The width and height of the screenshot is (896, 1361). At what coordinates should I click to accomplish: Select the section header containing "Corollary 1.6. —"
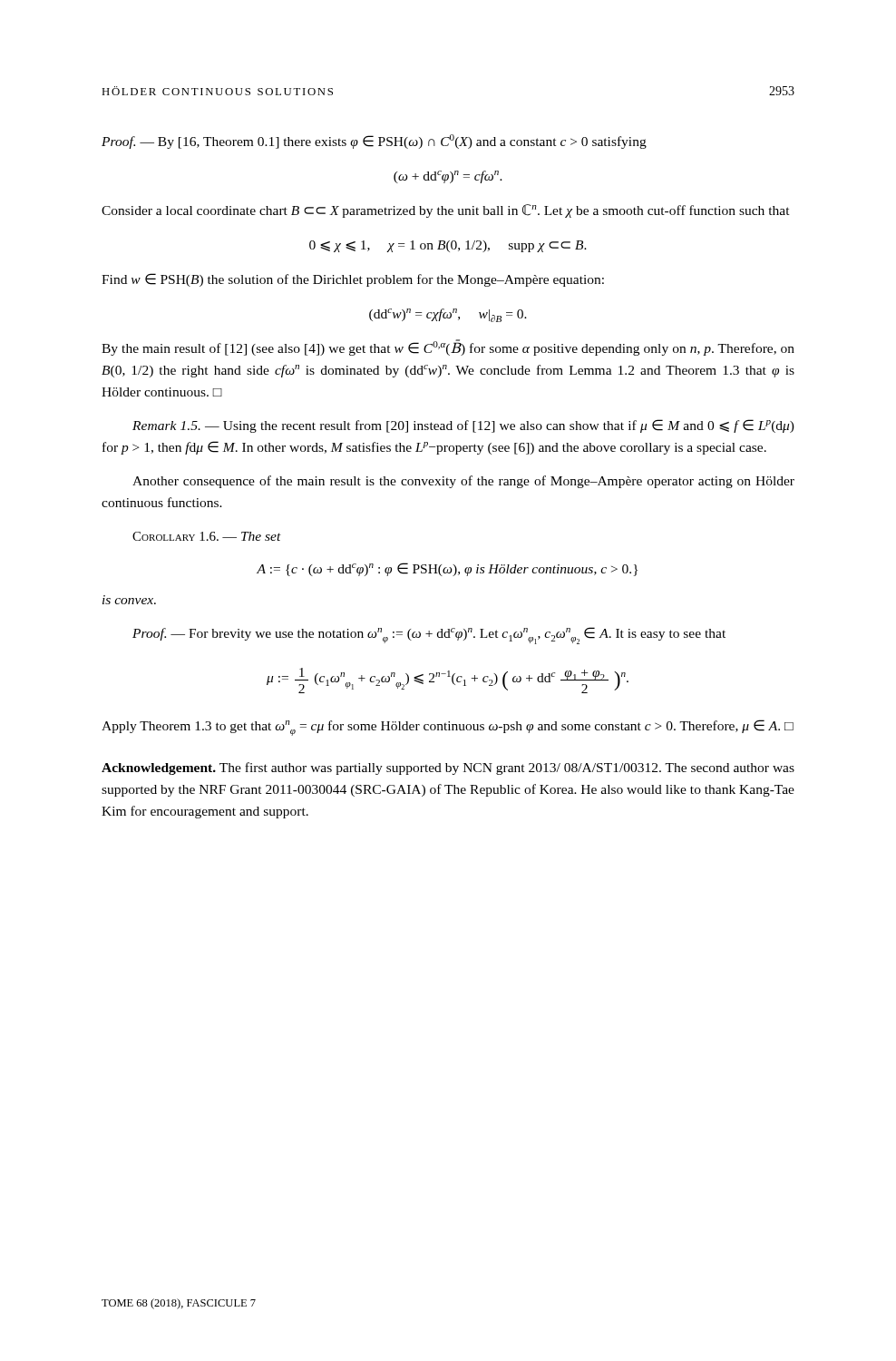click(206, 536)
